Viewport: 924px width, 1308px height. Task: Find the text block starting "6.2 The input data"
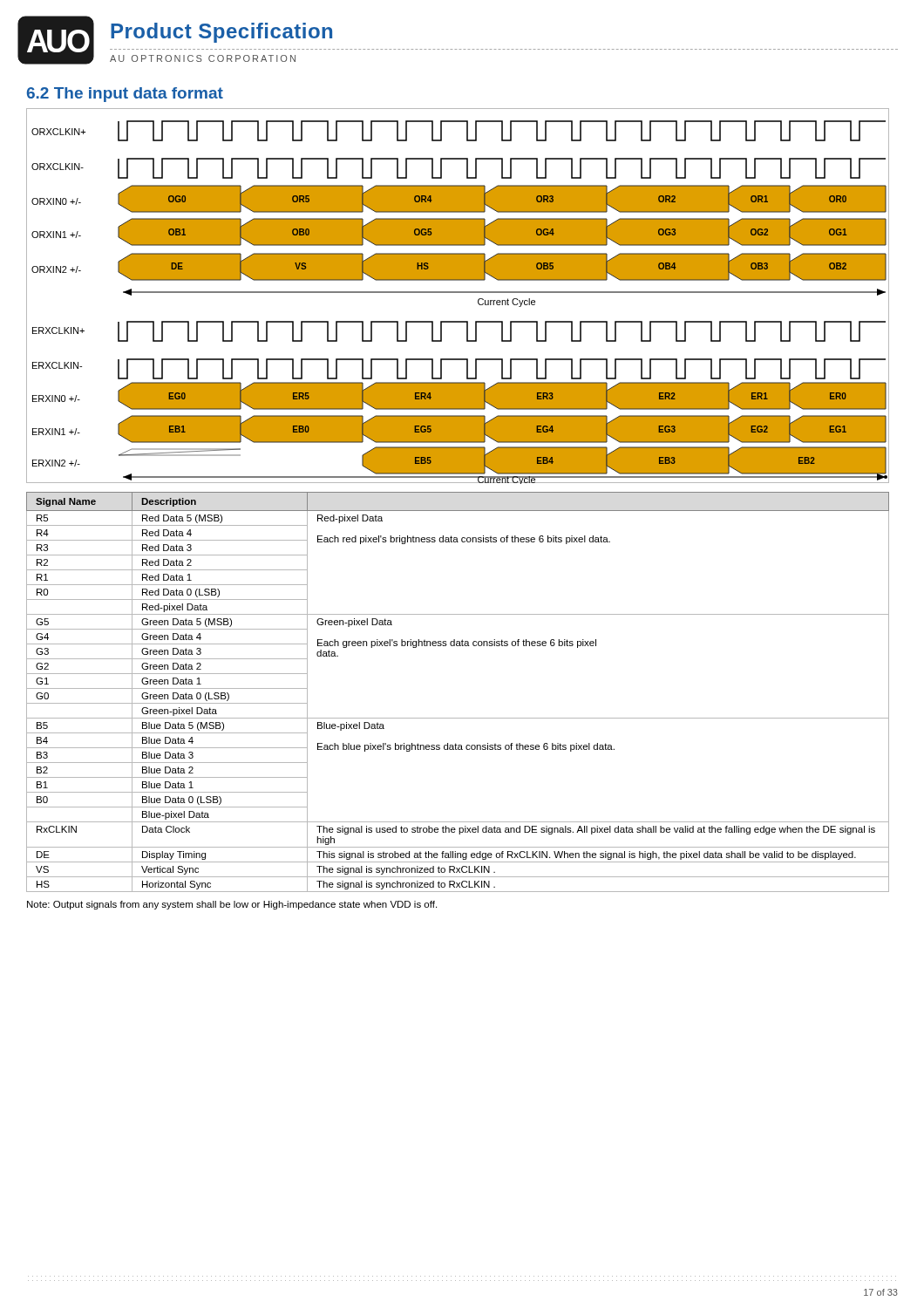tap(125, 93)
